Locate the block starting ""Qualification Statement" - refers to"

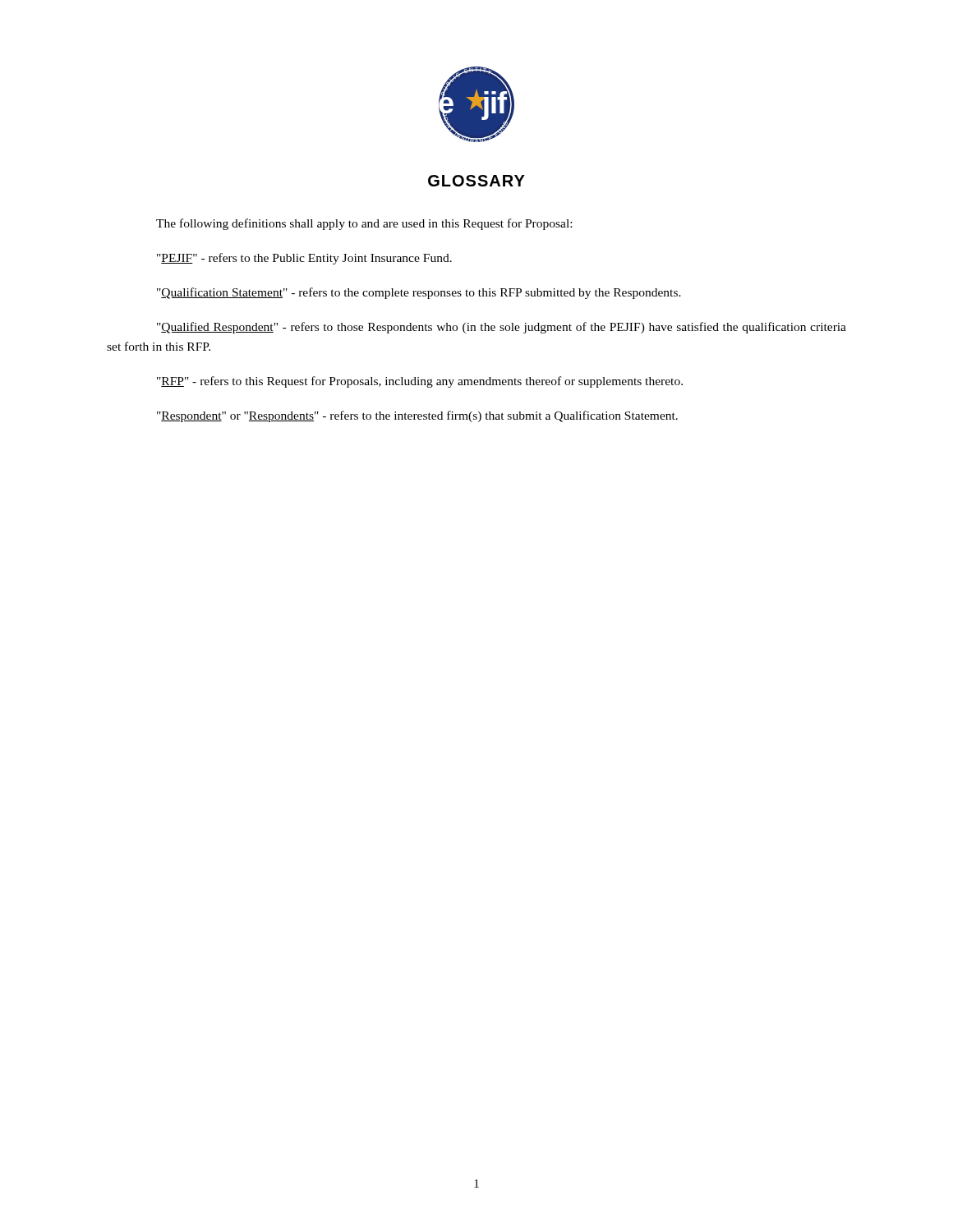pos(419,292)
